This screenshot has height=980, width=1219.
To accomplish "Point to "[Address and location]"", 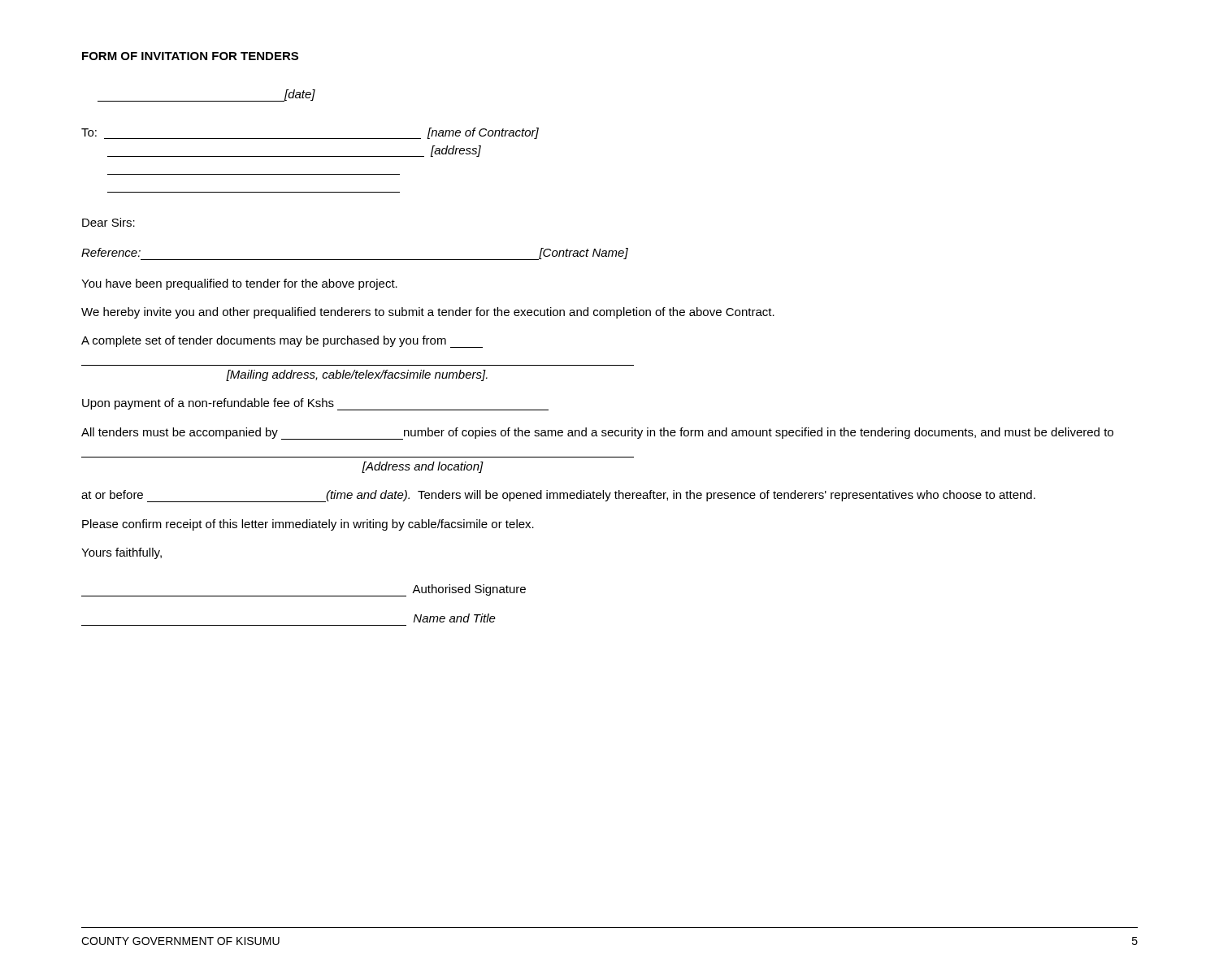I will tap(423, 466).
